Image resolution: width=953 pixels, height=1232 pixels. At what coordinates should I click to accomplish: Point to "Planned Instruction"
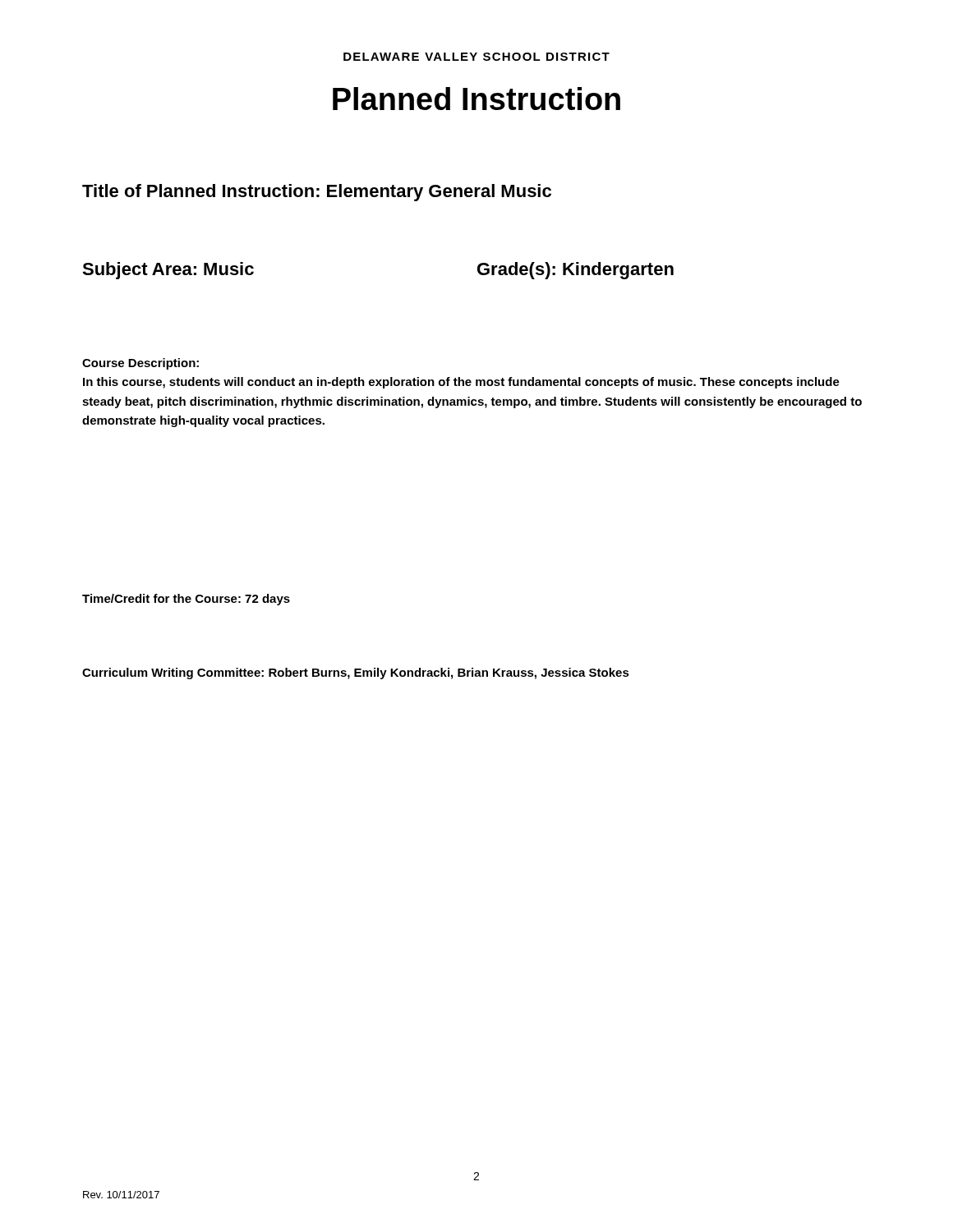[476, 99]
